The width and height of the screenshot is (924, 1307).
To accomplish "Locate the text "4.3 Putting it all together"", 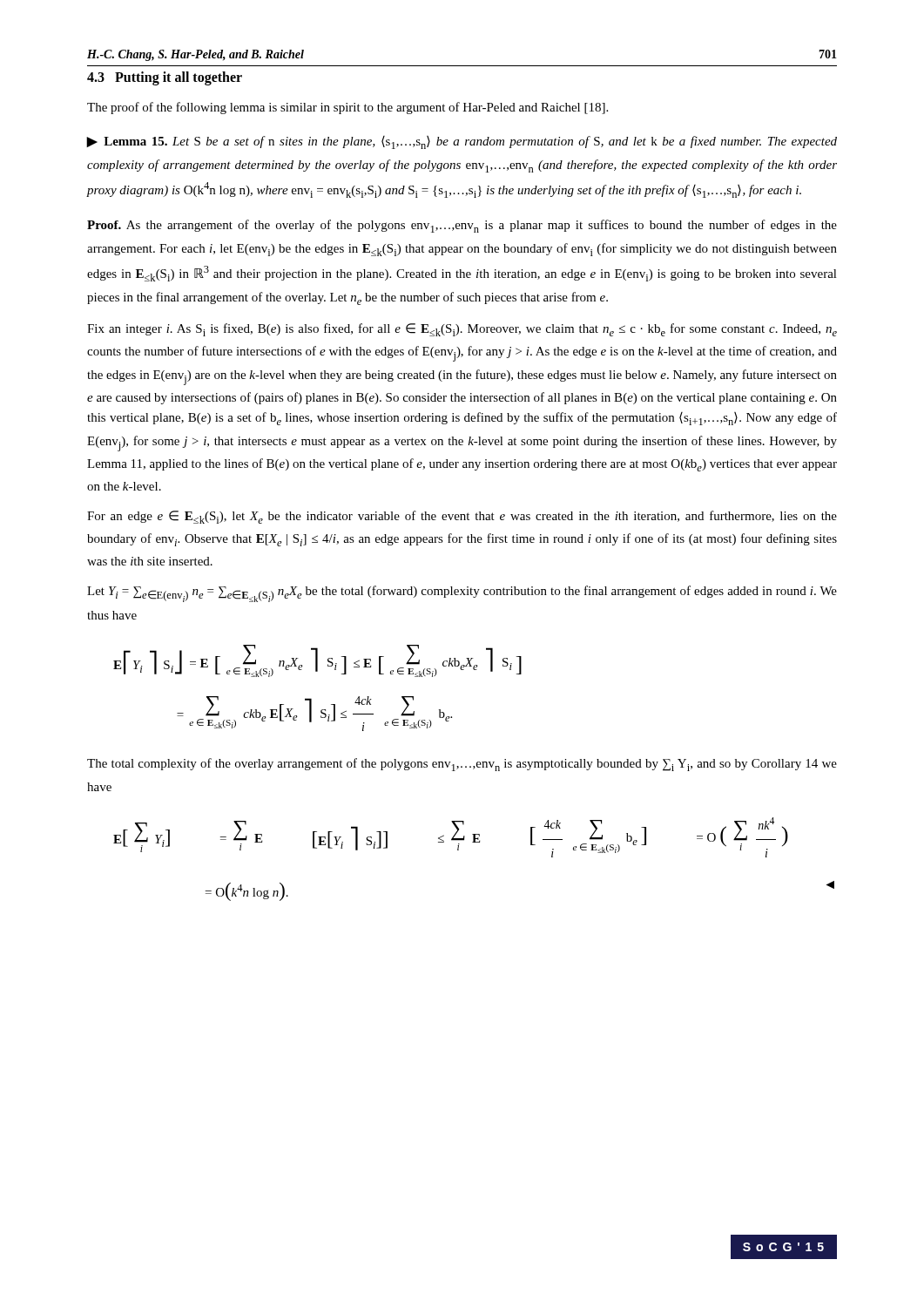I will 165,77.
